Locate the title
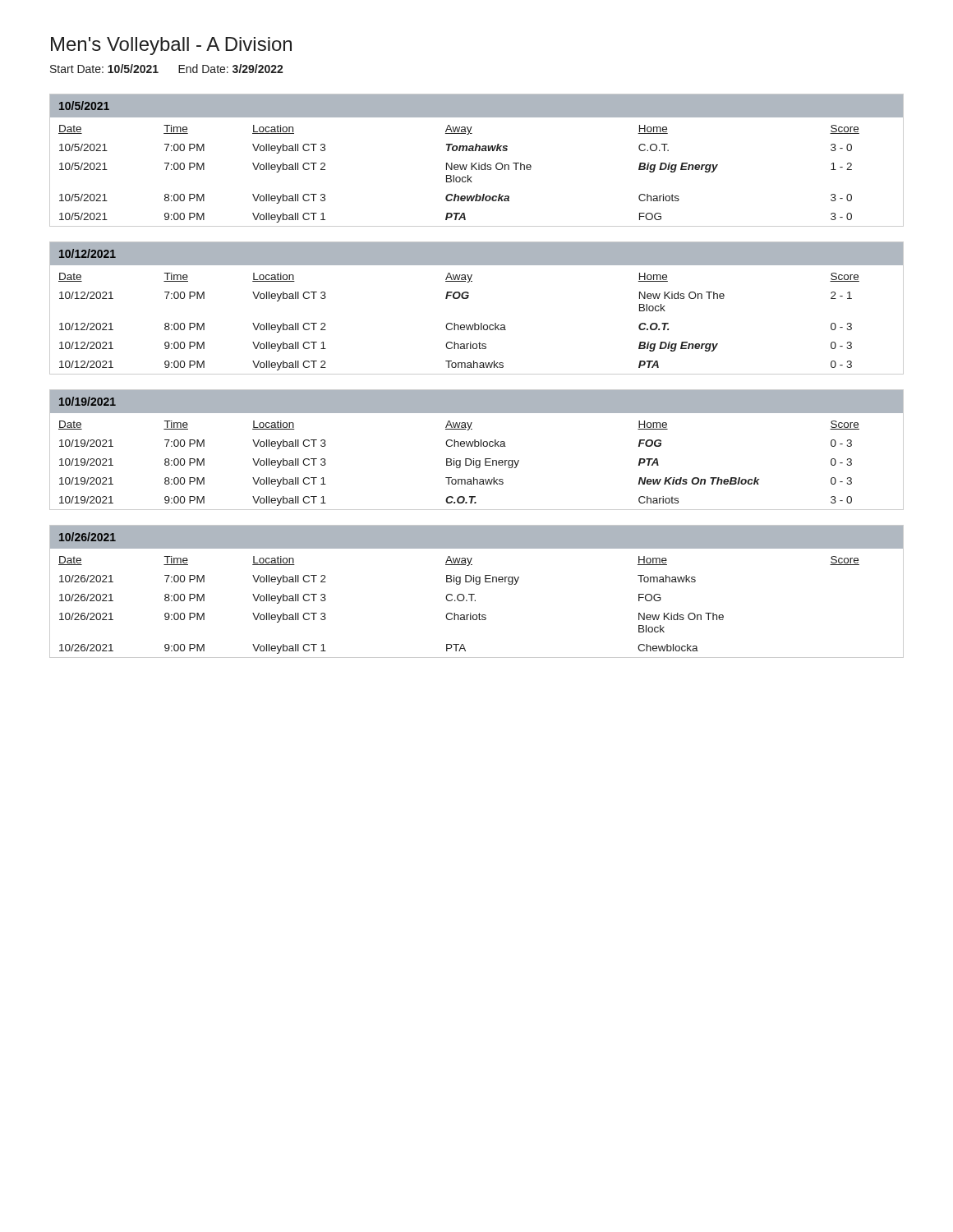 171,44
